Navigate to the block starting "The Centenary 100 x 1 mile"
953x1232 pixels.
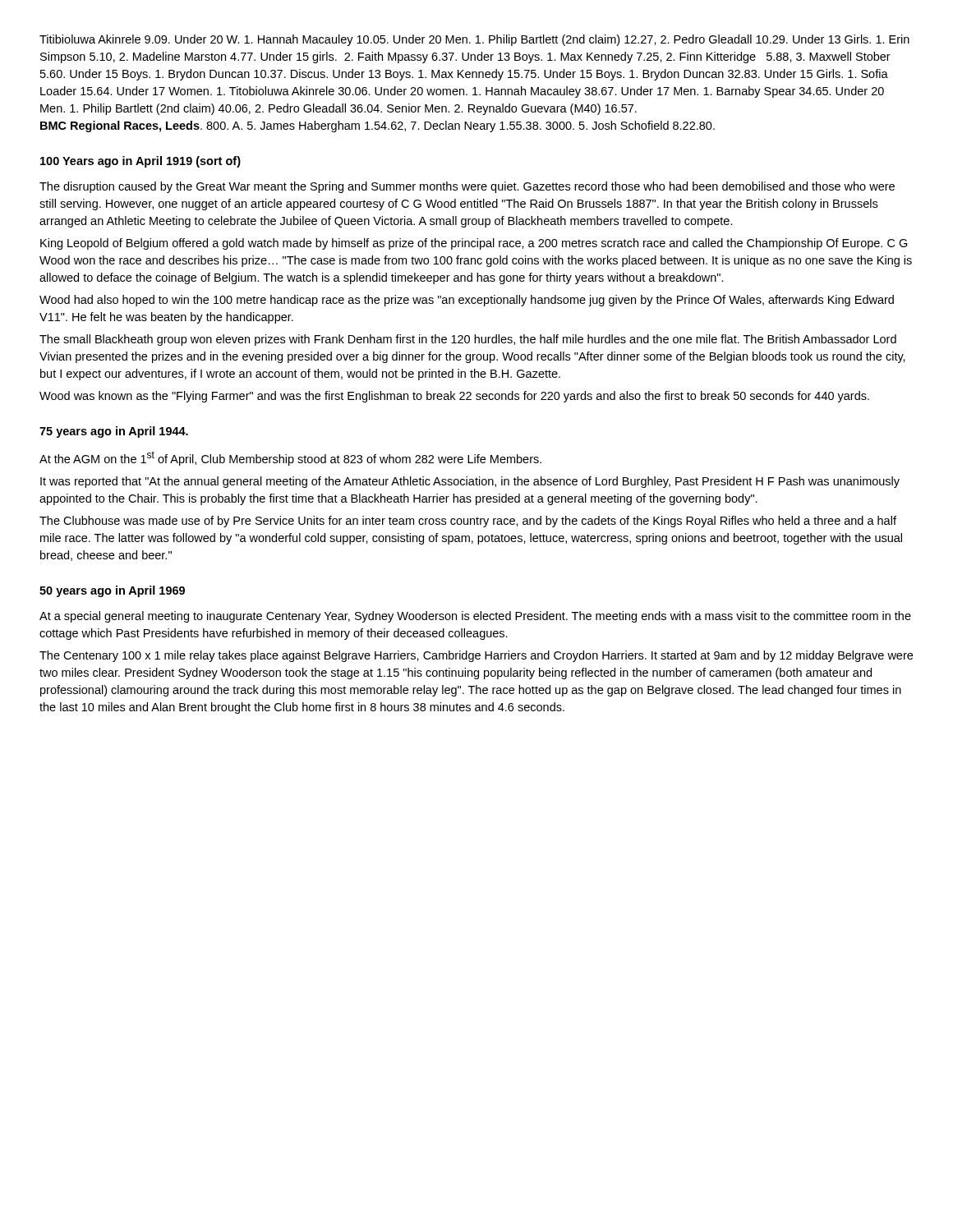pos(476,682)
